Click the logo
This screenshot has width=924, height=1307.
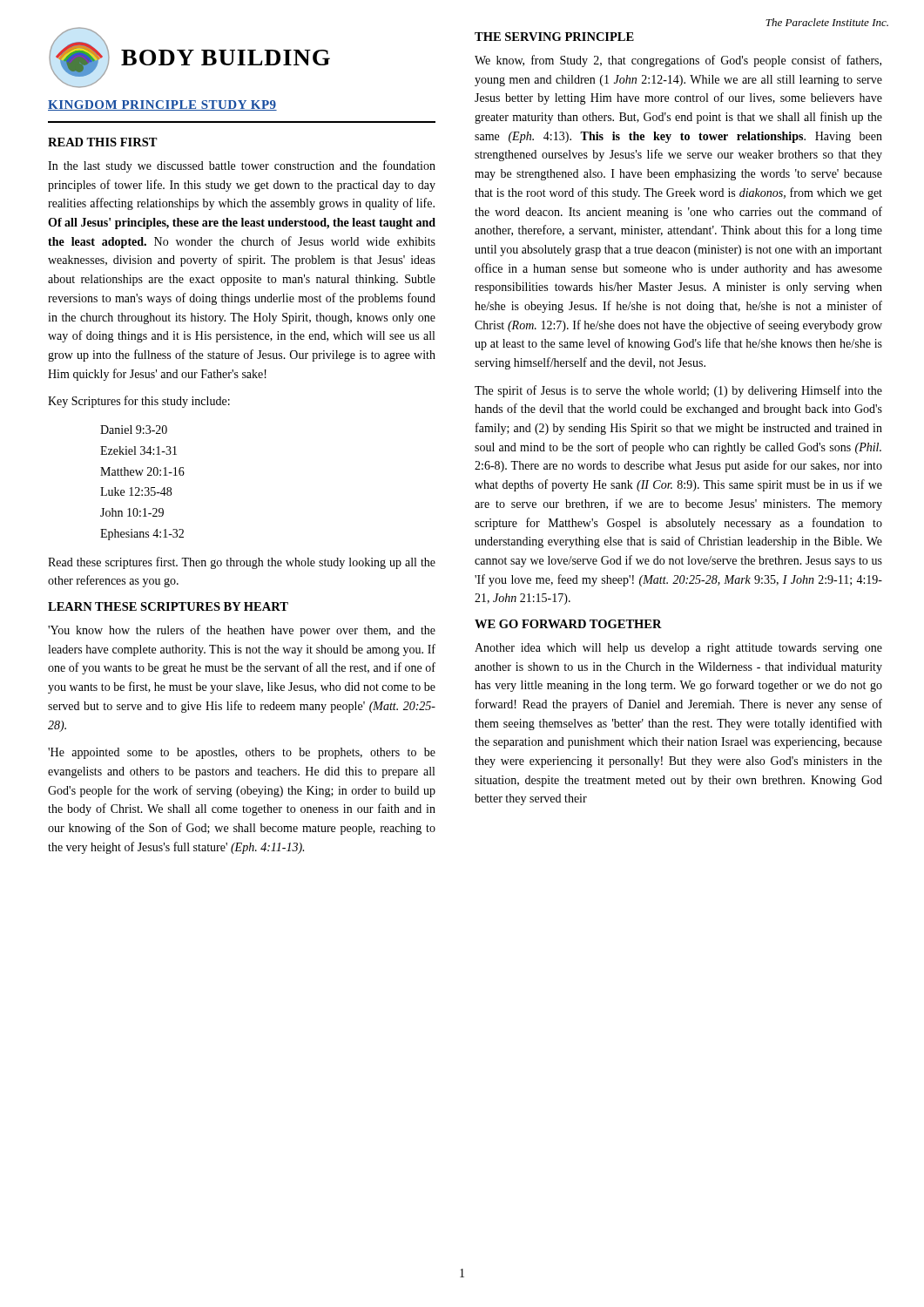(242, 58)
